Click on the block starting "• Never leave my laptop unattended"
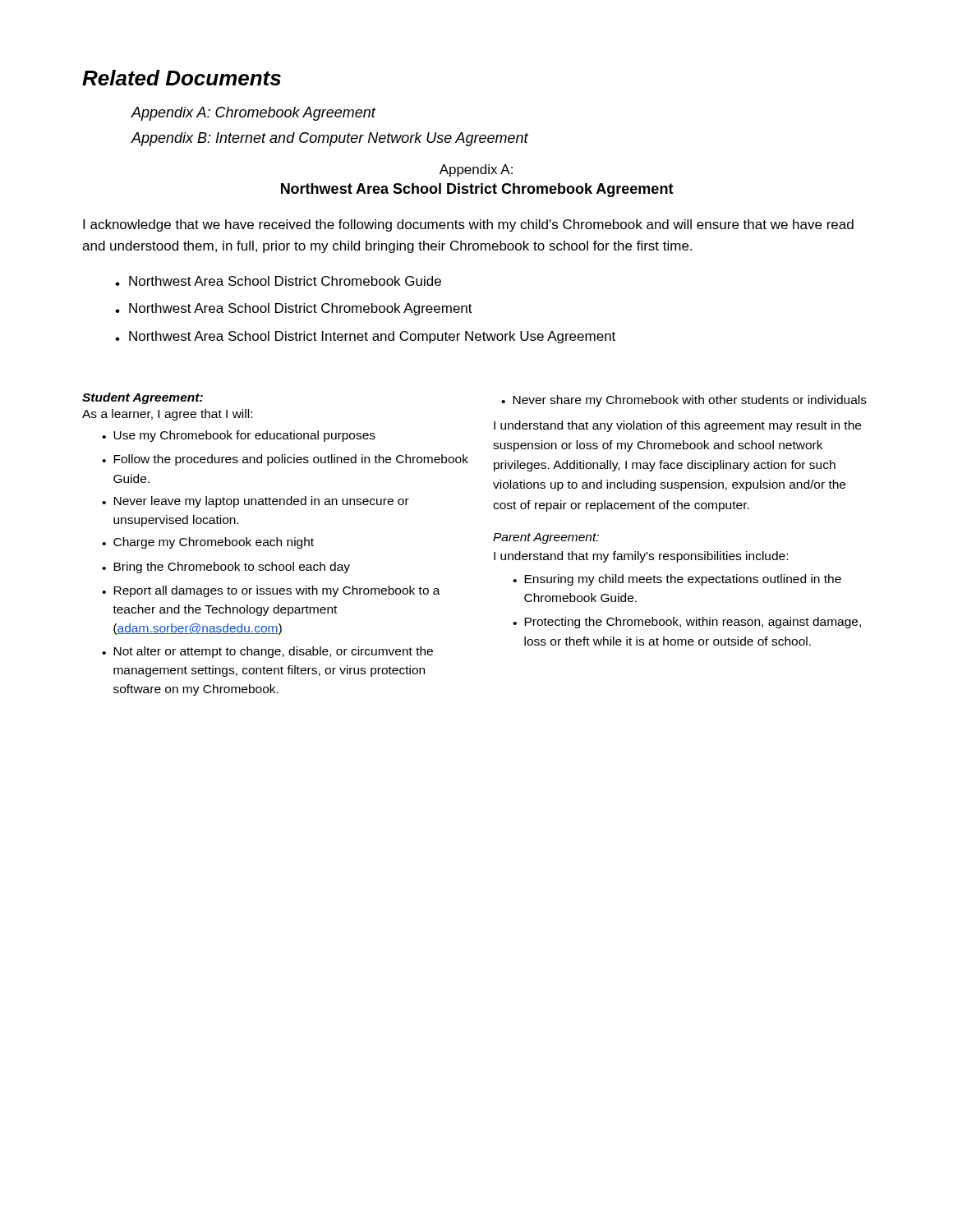Screen dimensions: 1232x953 point(285,510)
